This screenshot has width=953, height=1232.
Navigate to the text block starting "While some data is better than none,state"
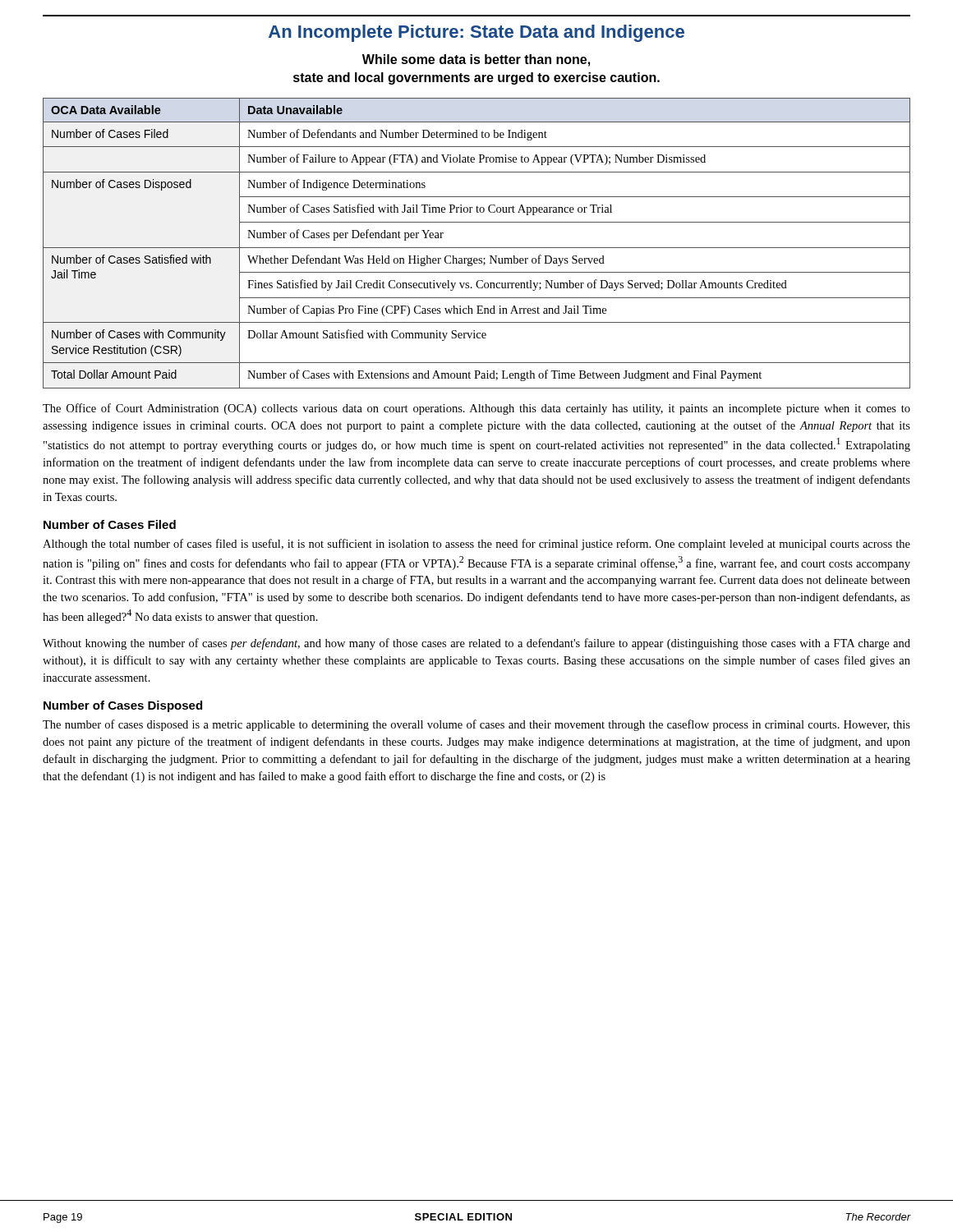476,69
